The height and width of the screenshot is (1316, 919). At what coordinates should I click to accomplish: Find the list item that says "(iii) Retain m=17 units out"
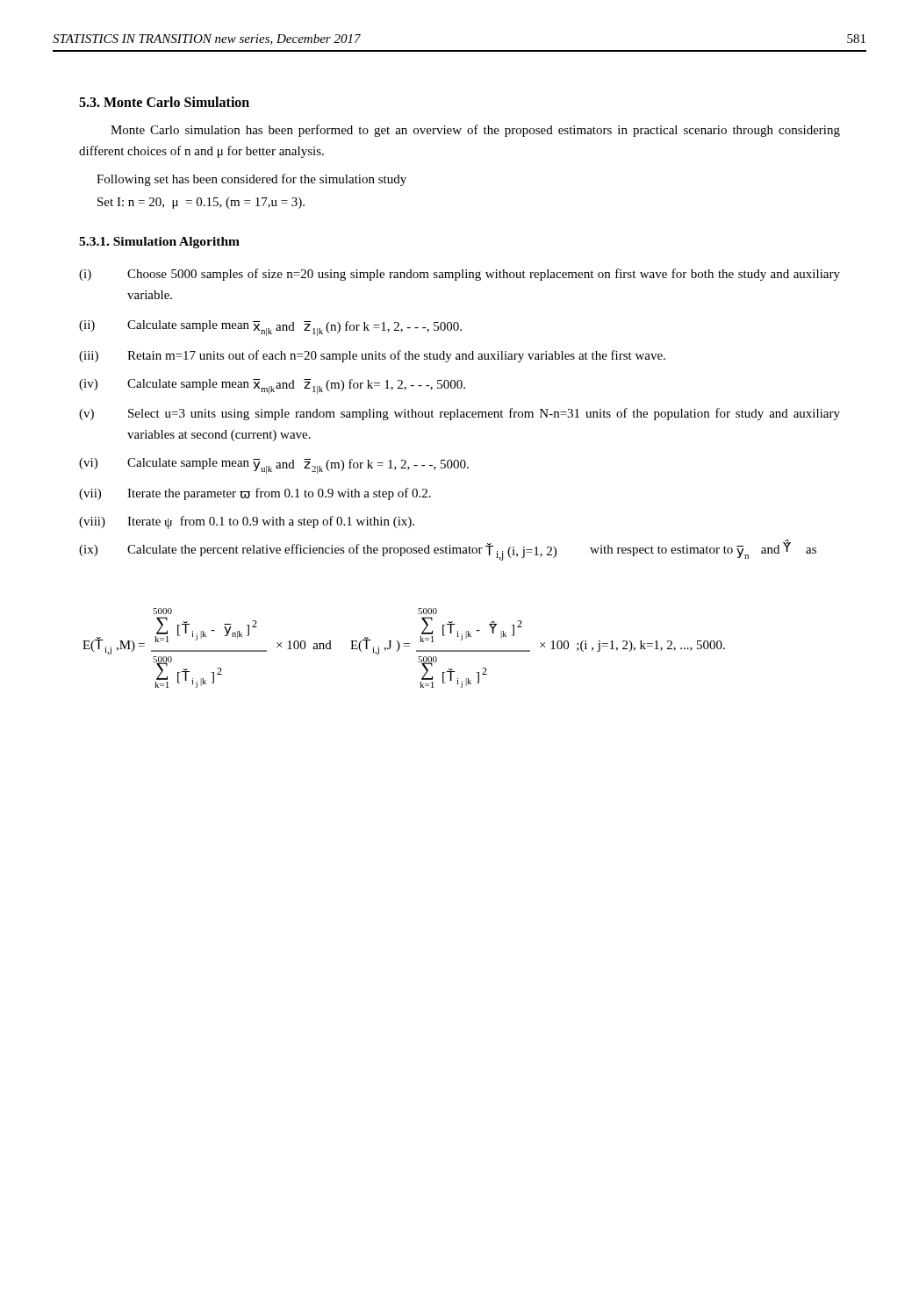(x=460, y=355)
